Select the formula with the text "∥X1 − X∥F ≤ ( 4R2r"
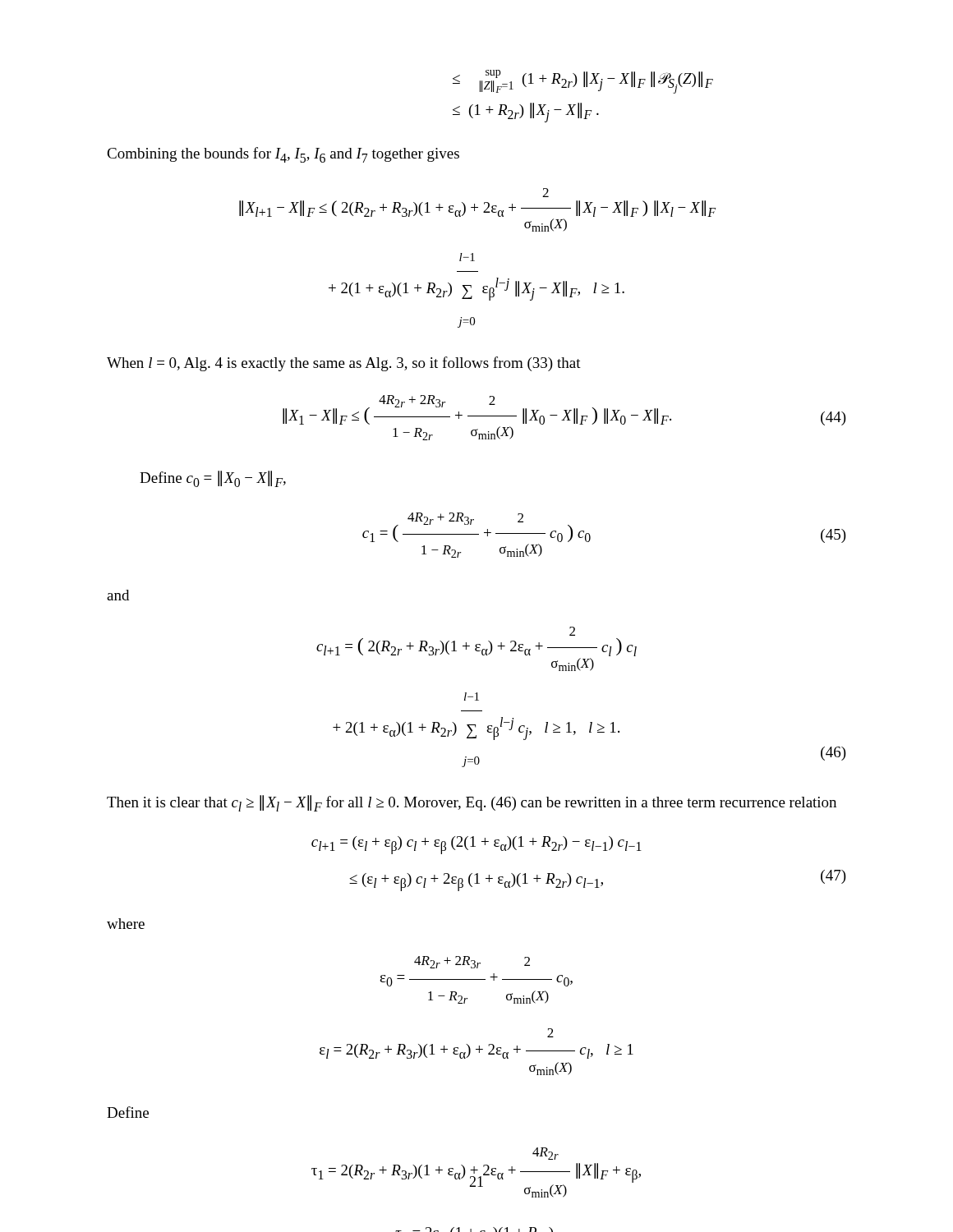 pyautogui.click(x=563, y=417)
